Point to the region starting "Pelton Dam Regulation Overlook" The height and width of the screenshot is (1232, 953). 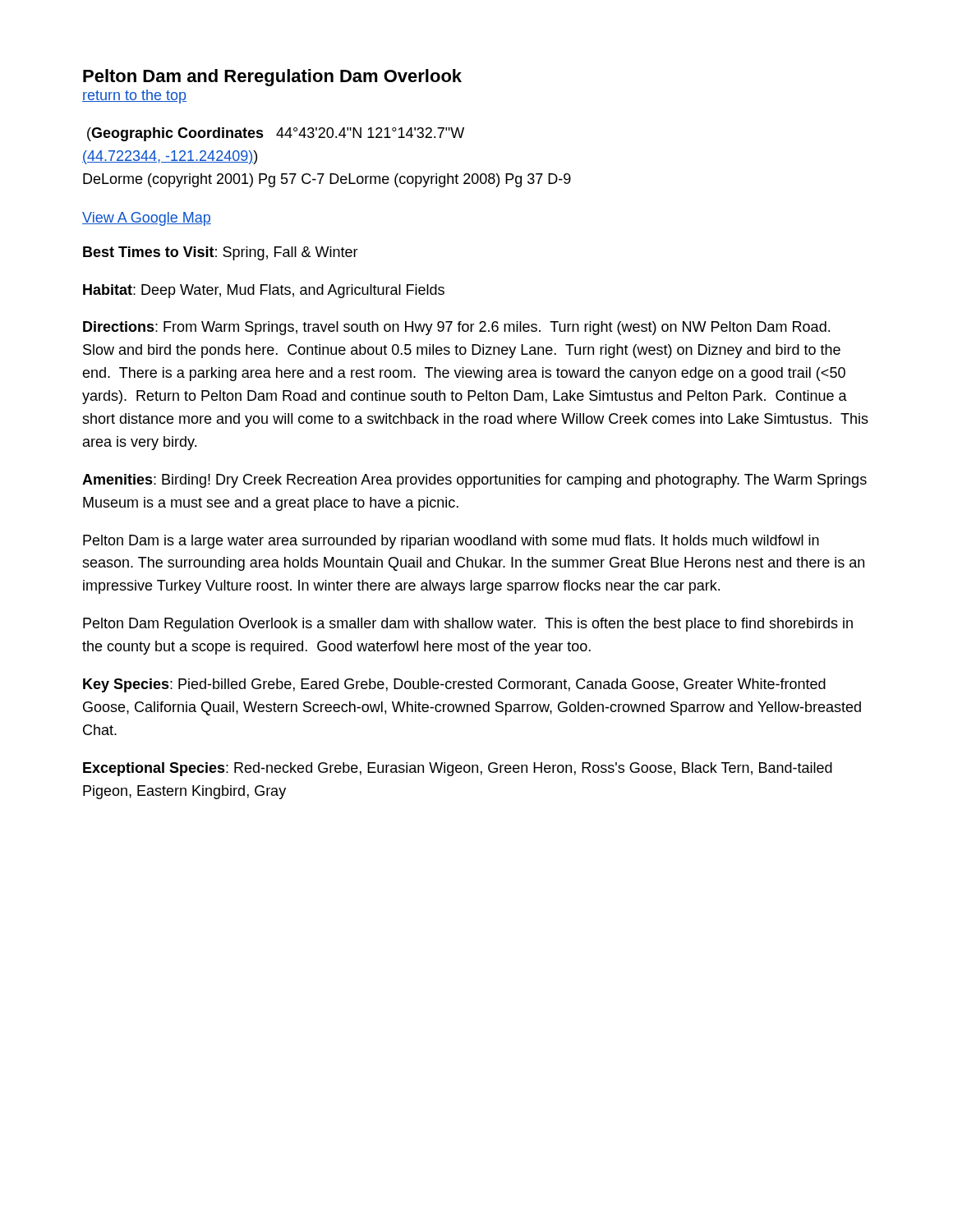[468, 635]
